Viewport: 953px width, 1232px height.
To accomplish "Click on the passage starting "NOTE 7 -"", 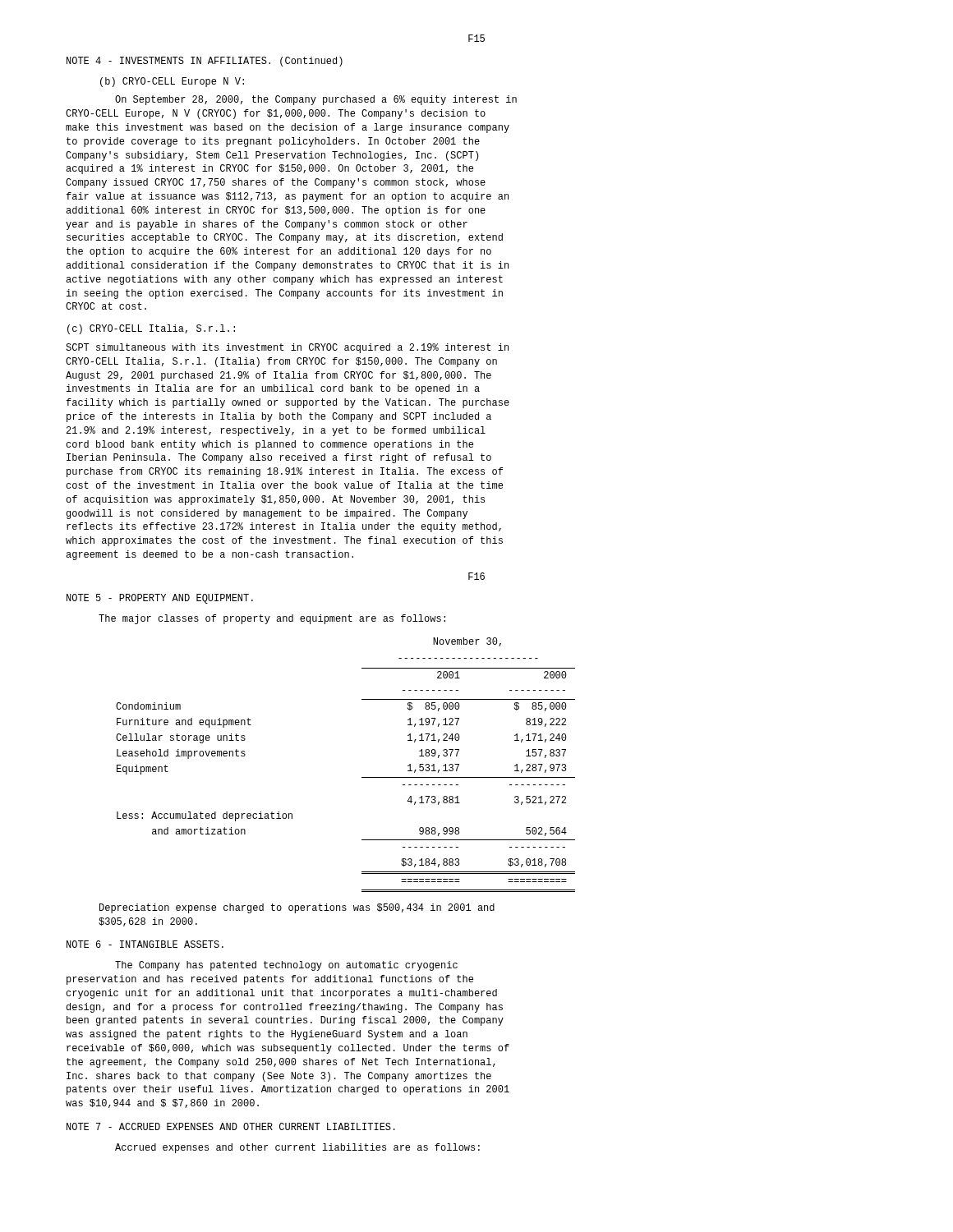I will coord(231,1128).
